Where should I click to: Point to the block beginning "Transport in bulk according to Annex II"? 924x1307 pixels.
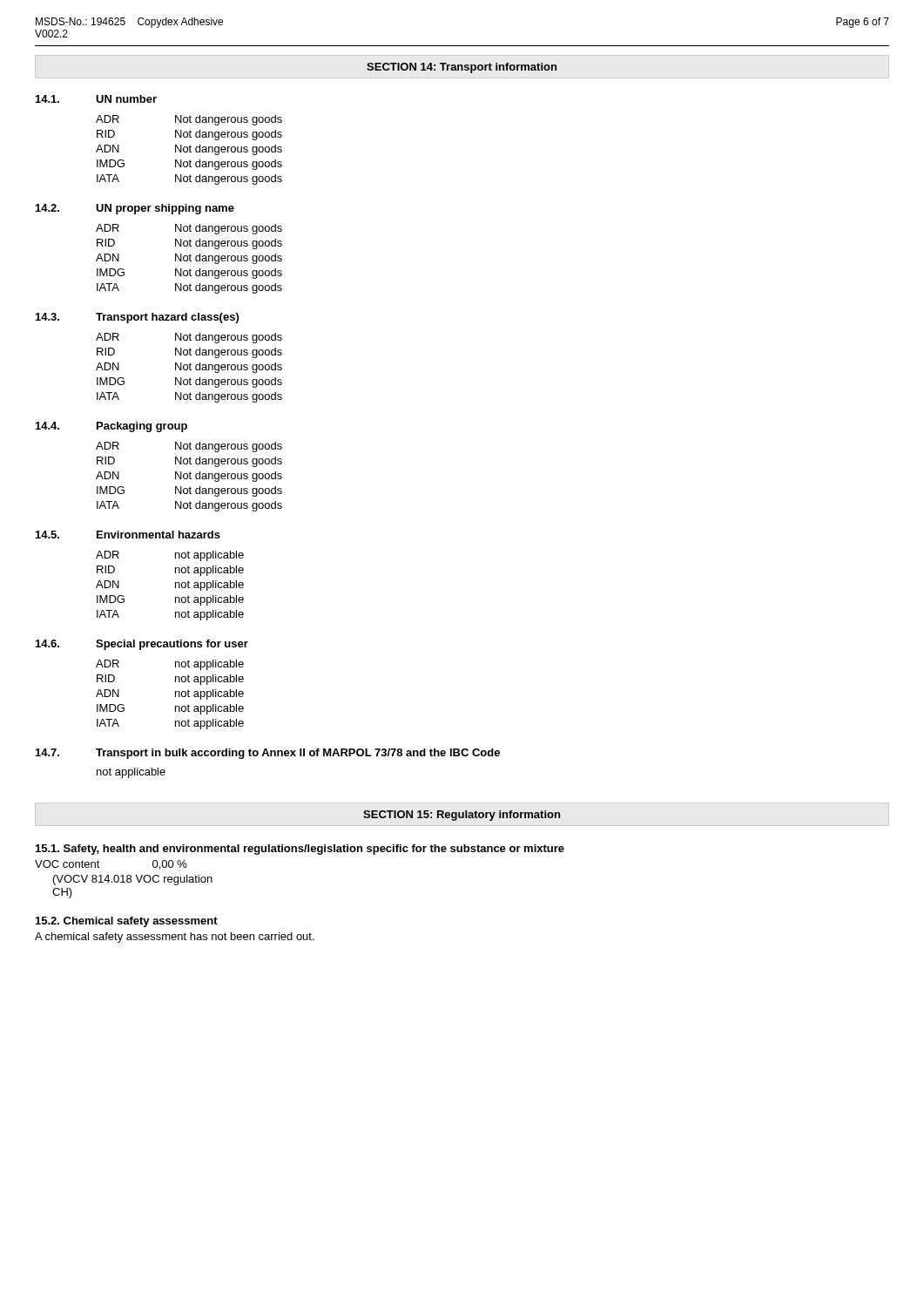coord(492,762)
